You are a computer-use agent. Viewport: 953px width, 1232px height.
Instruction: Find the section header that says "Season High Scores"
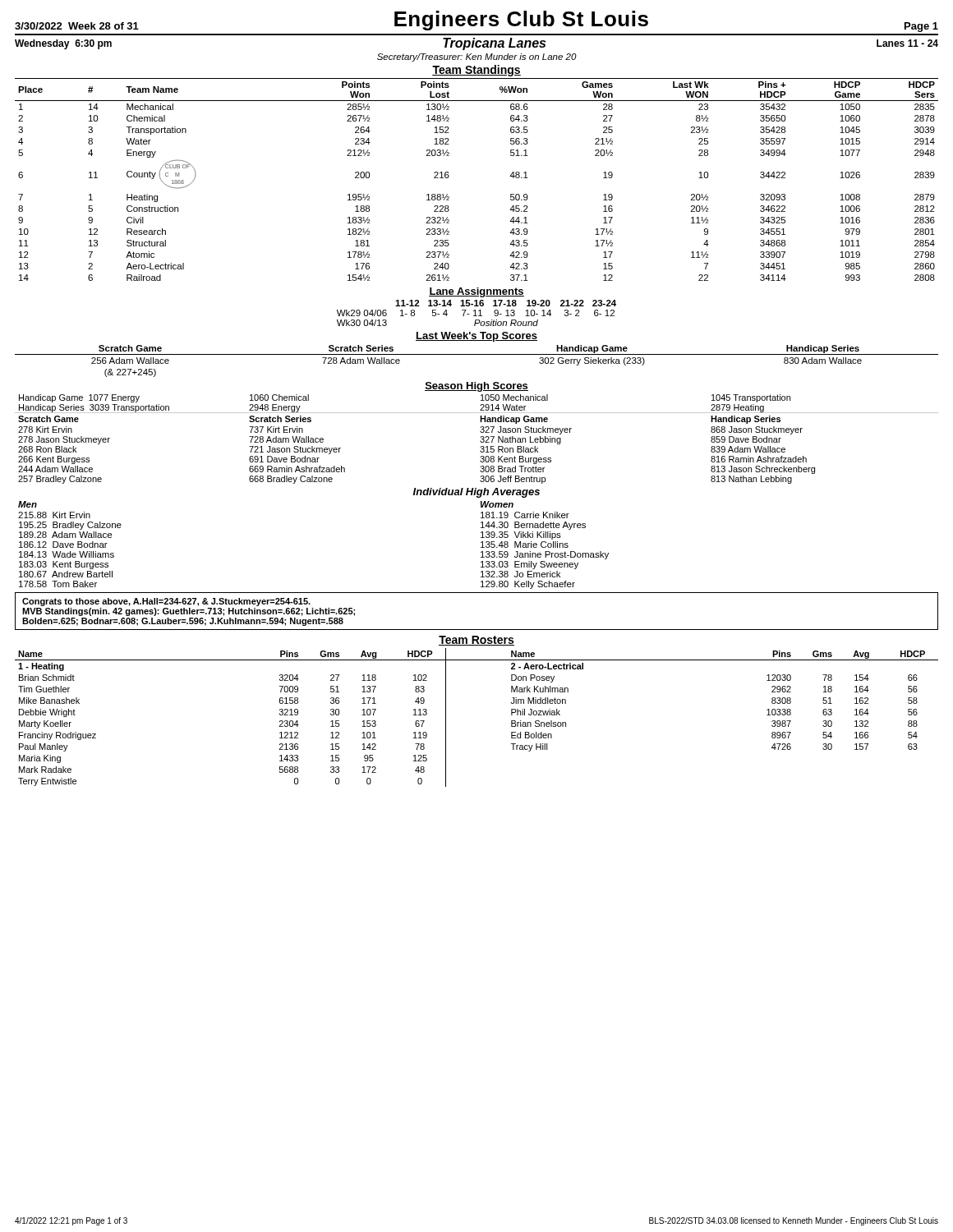coord(476,386)
